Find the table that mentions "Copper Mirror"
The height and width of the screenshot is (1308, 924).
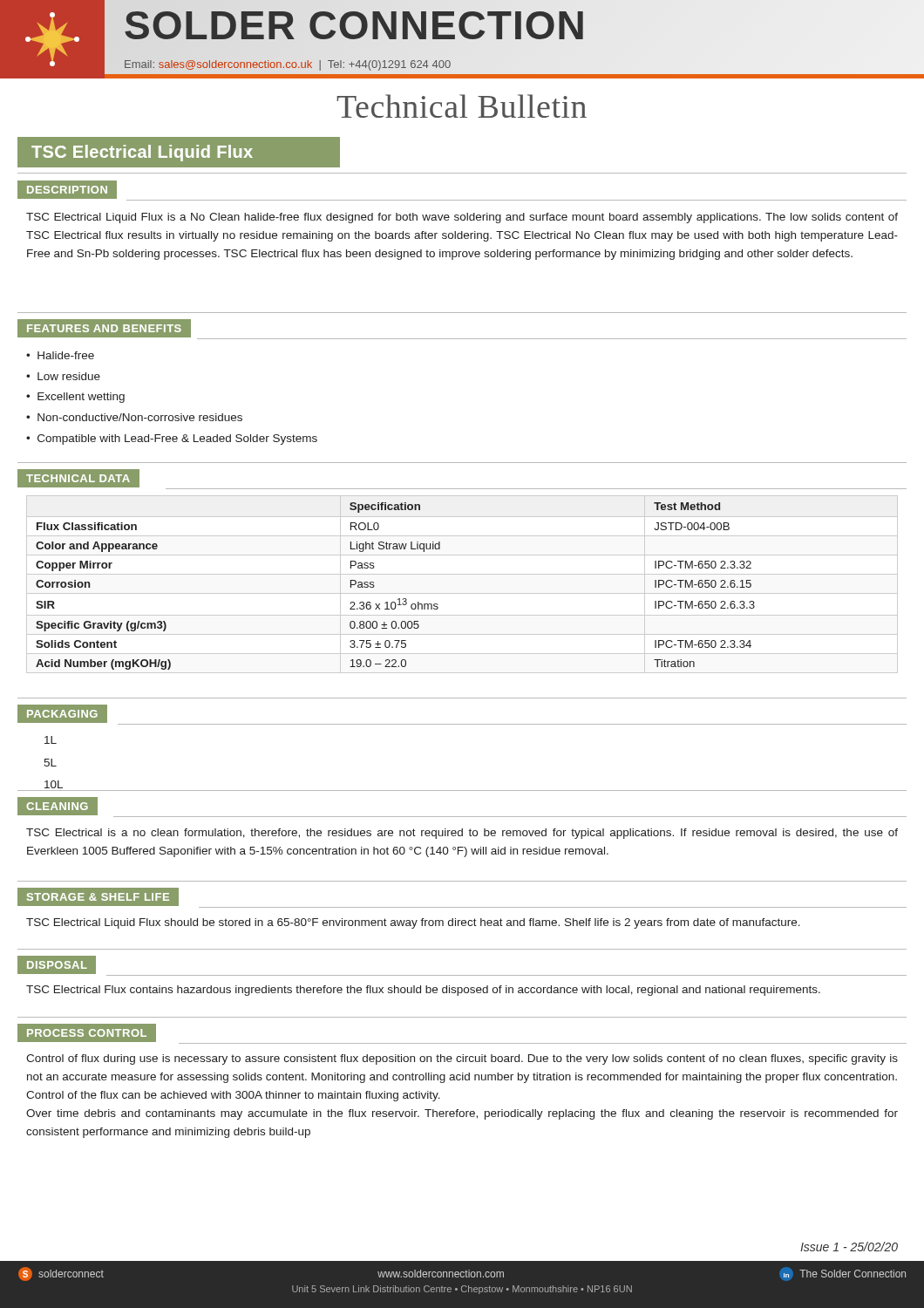tap(462, 584)
